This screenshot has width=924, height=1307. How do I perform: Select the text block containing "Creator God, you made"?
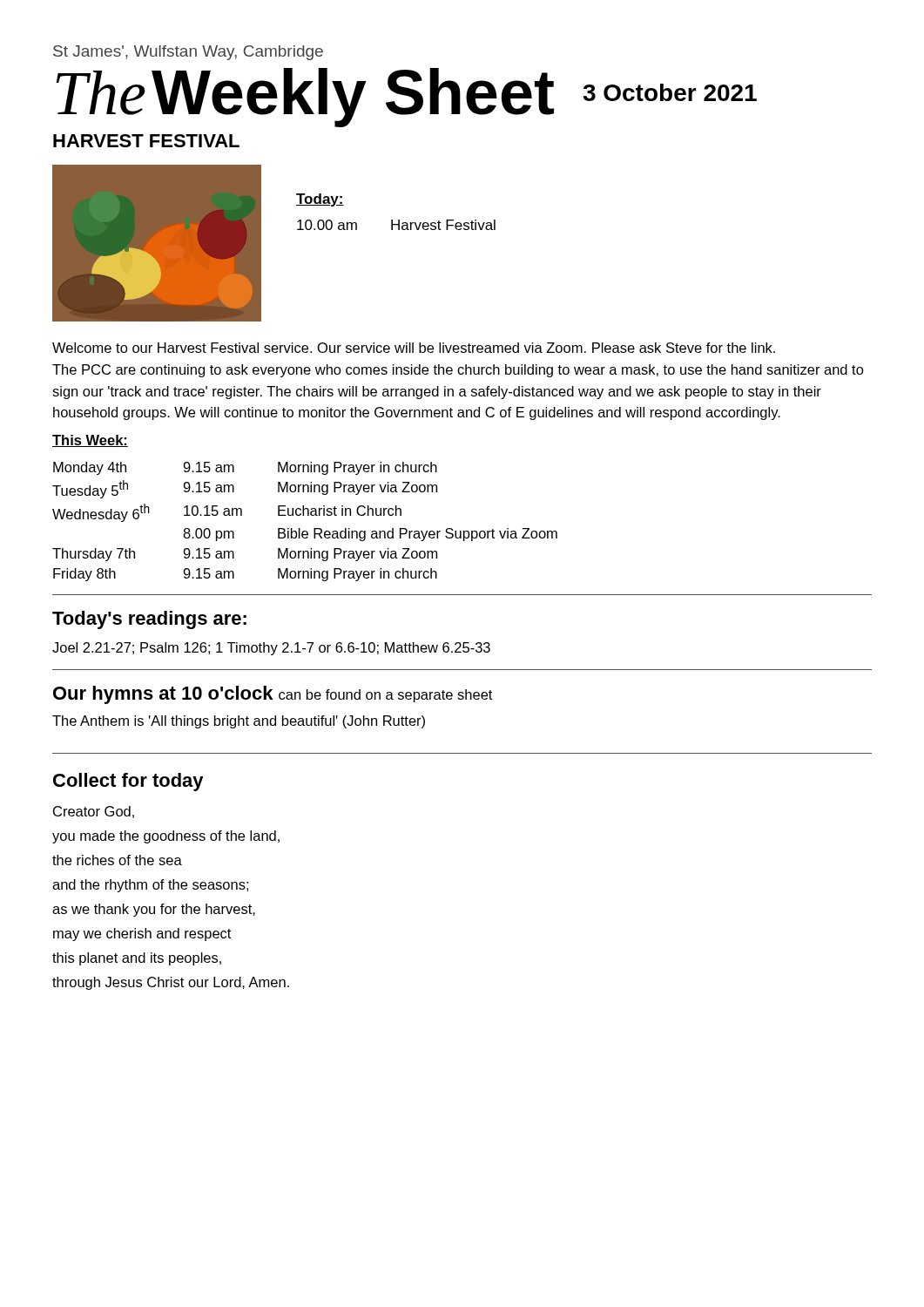click(171, 896)
